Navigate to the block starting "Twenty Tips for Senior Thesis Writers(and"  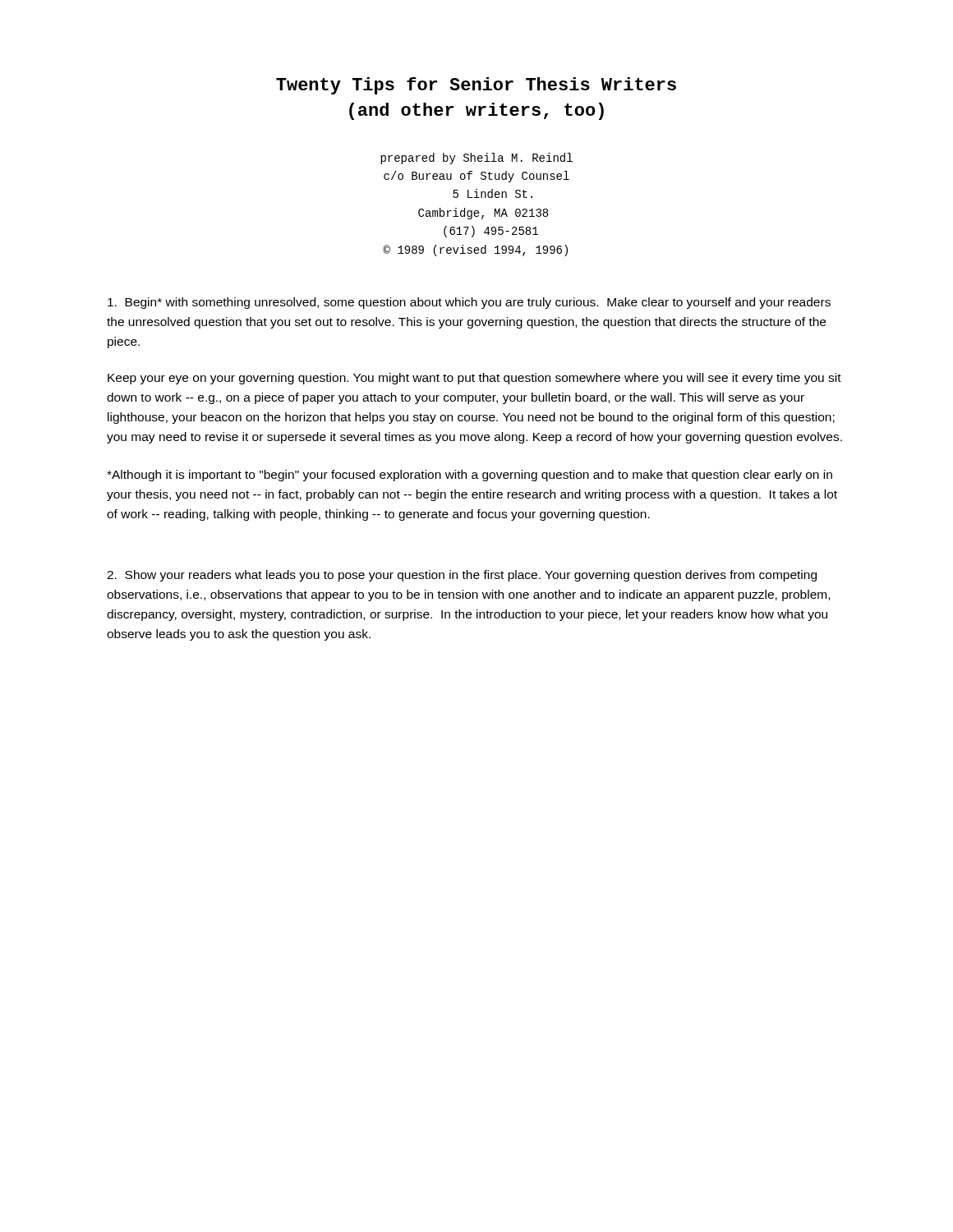point(476,98)
